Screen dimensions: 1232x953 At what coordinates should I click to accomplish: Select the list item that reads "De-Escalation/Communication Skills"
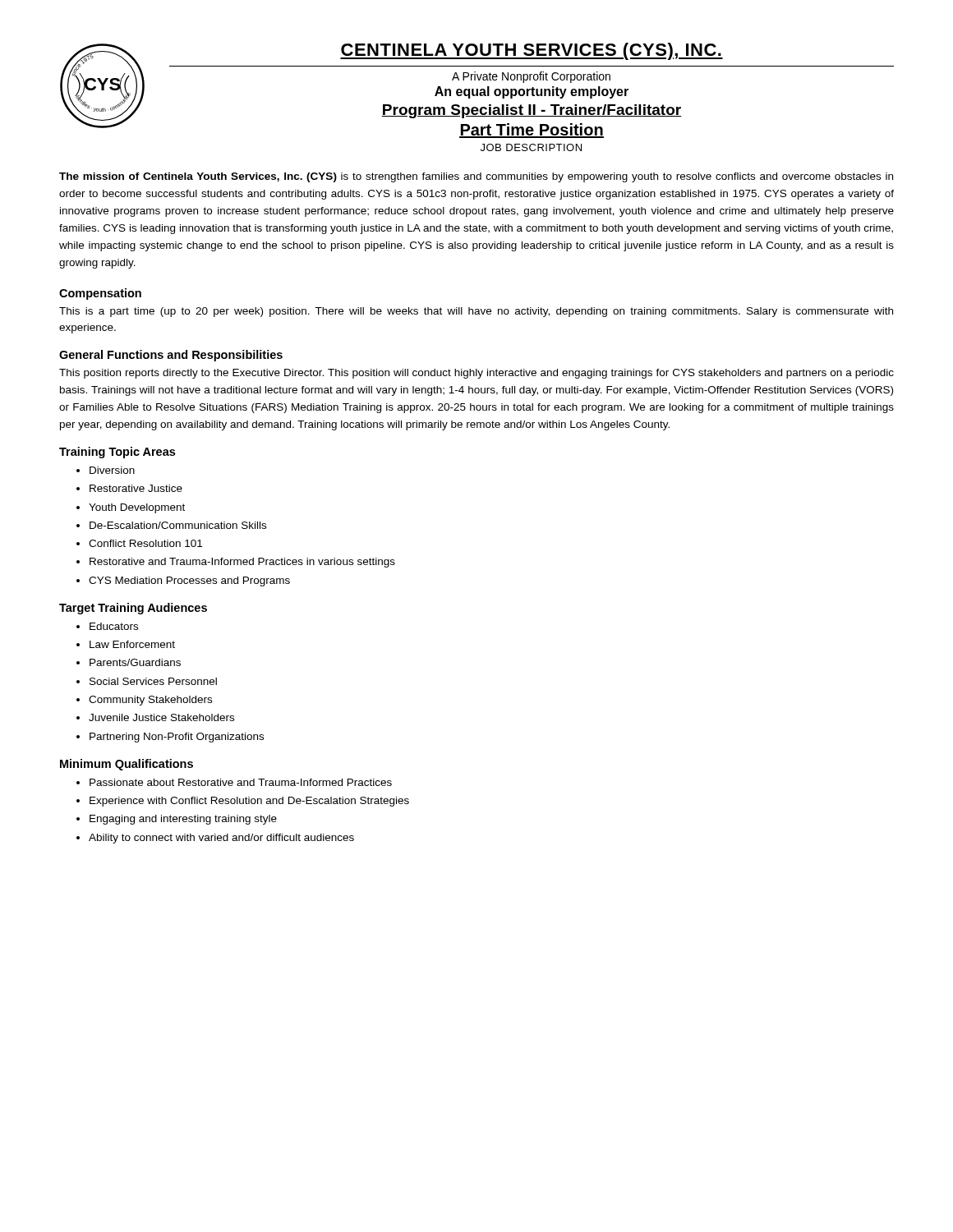(178, 525)
